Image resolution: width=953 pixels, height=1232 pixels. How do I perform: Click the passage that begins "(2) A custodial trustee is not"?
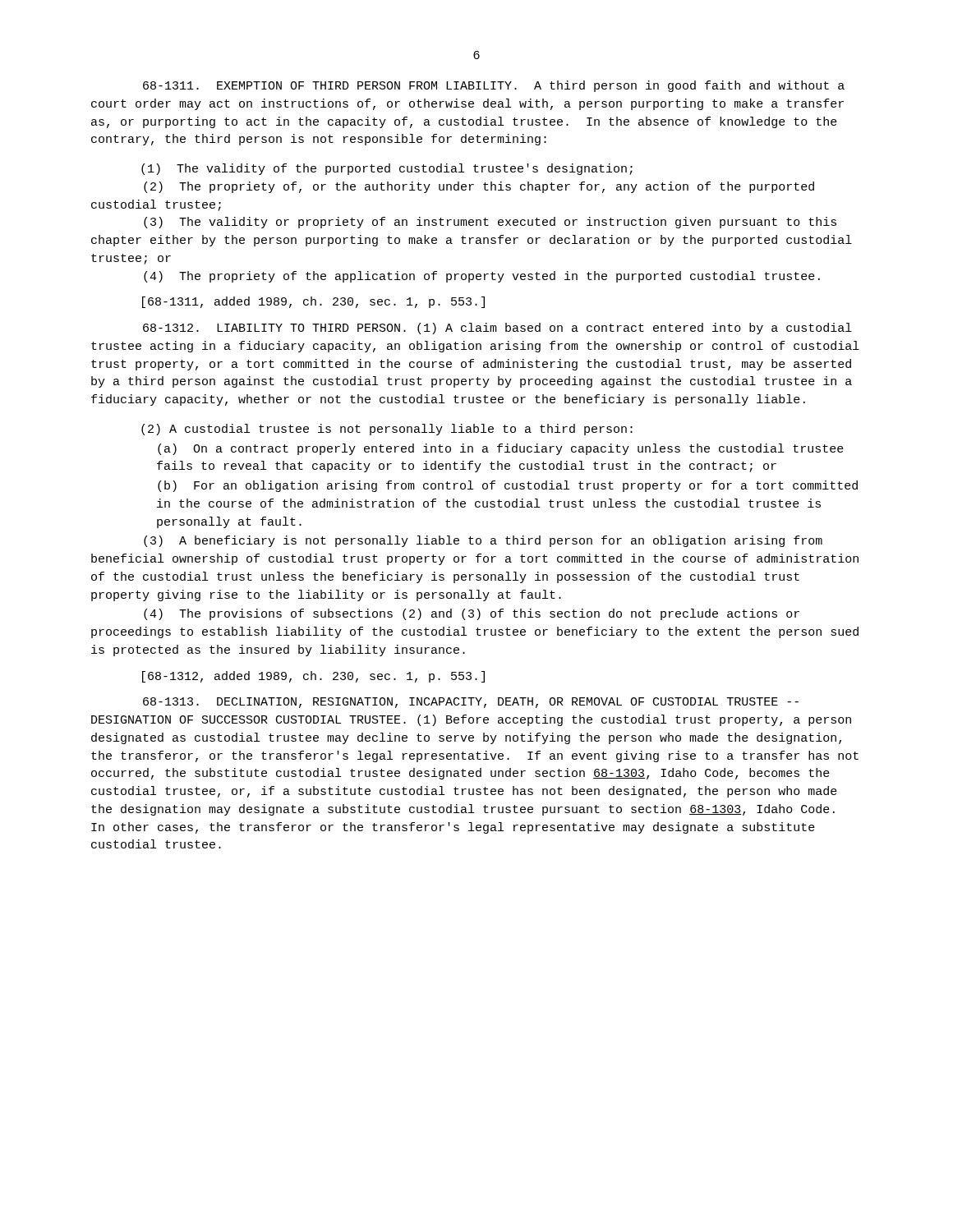[x=501, y=430]
